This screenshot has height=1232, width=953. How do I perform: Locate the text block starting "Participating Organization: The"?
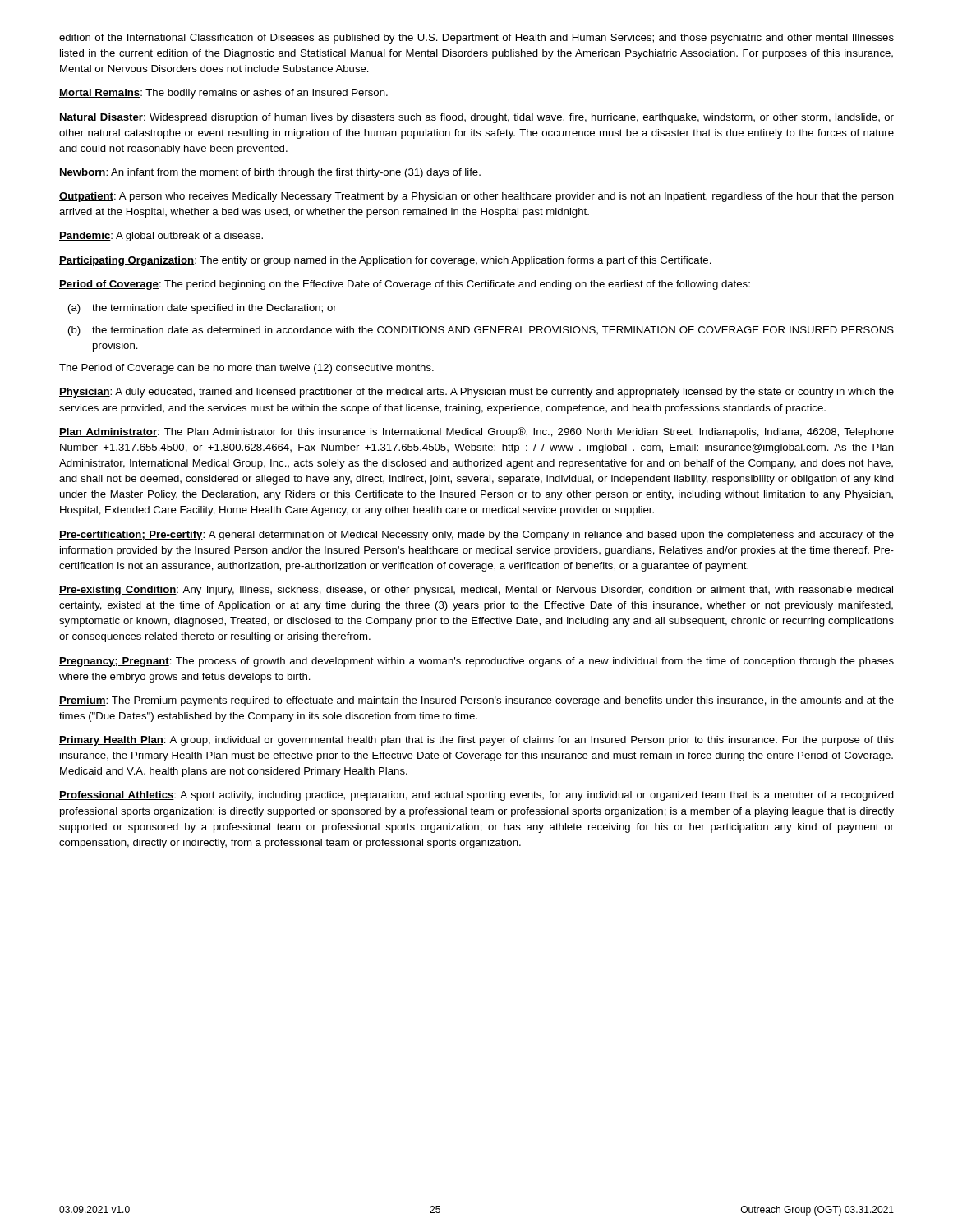click(476, 260)
